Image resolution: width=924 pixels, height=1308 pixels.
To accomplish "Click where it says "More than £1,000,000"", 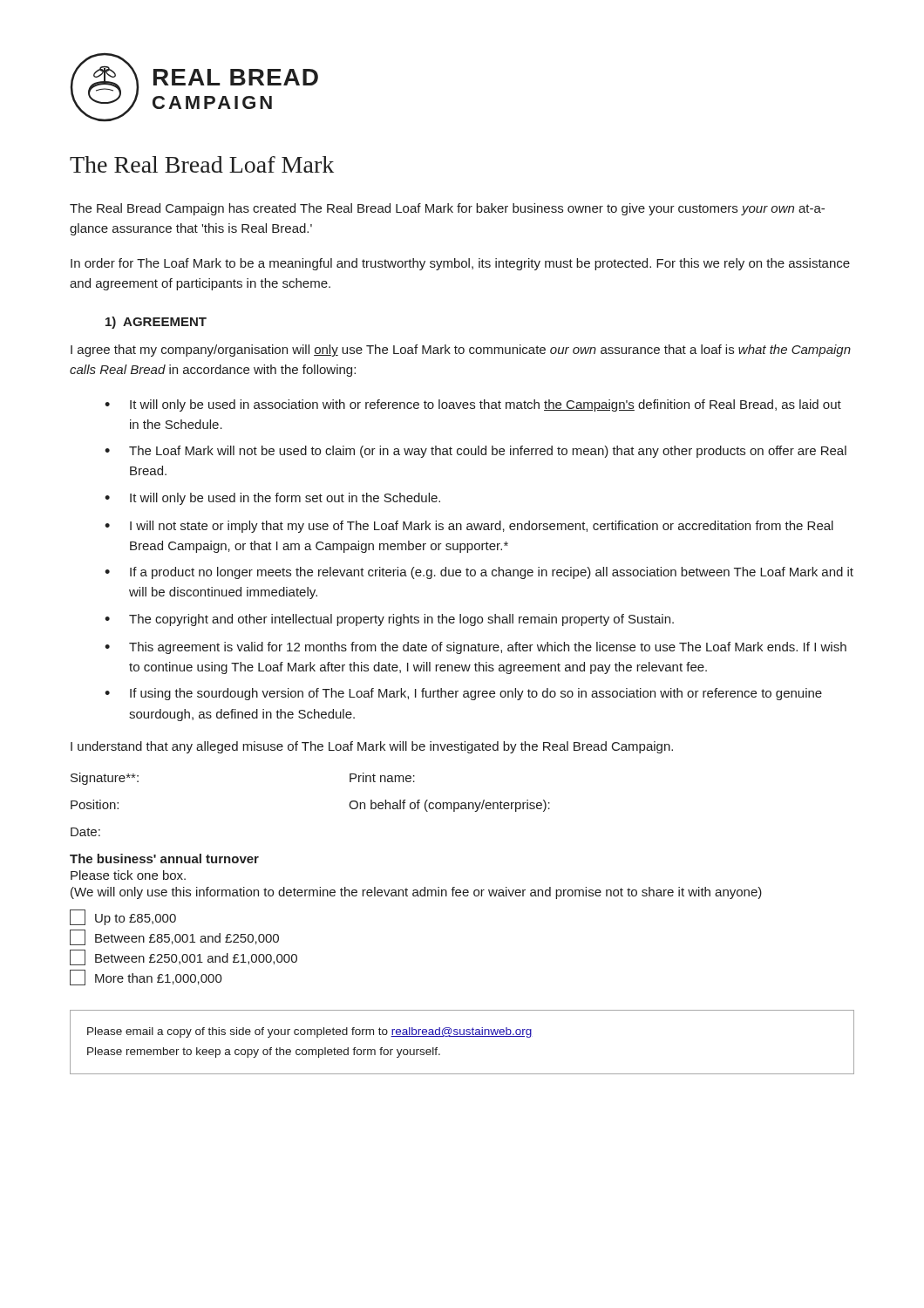I will point(146,978).
